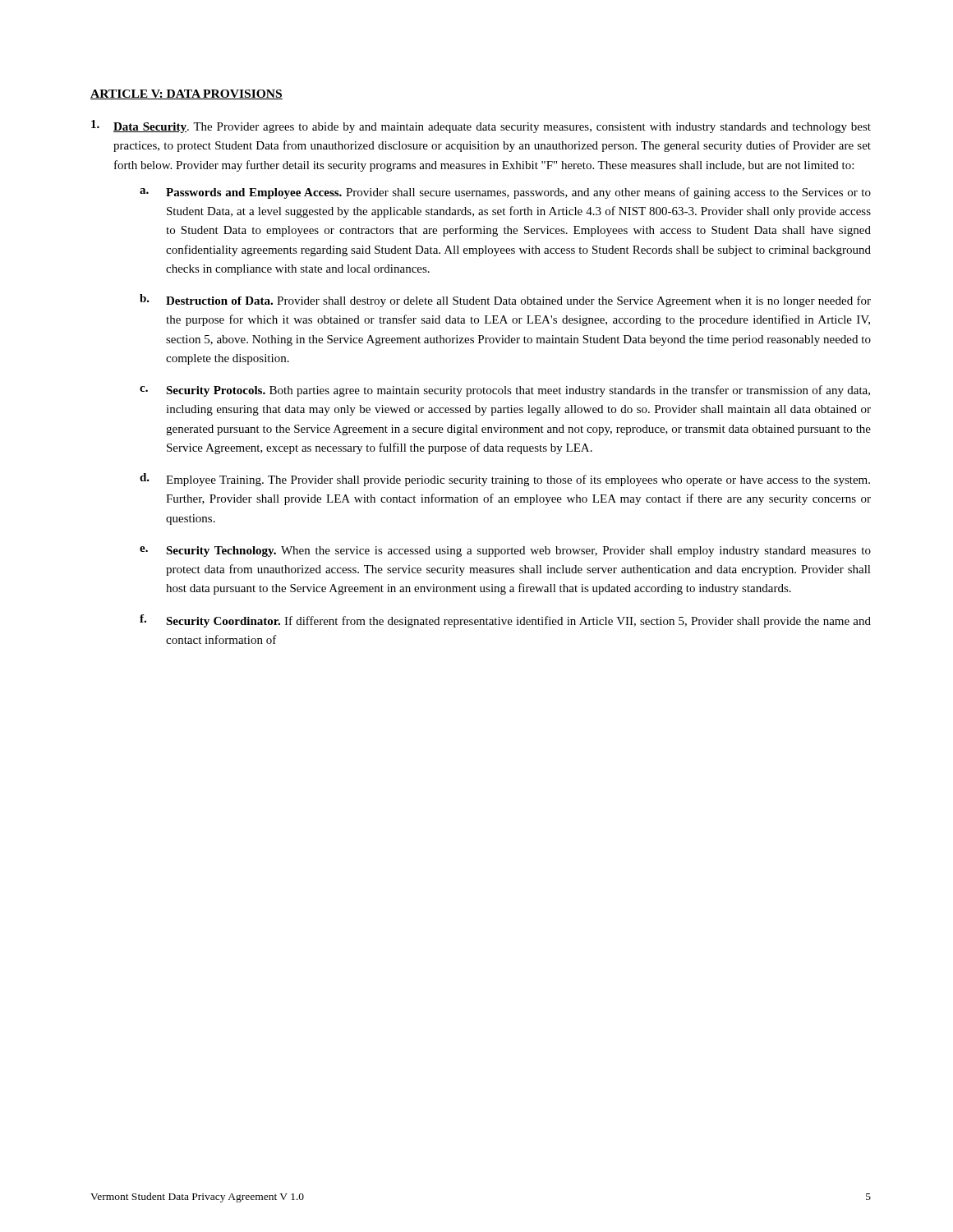Navigate to the passage starting "e. Security Technology. When the service is"

[x=505, y=570]
